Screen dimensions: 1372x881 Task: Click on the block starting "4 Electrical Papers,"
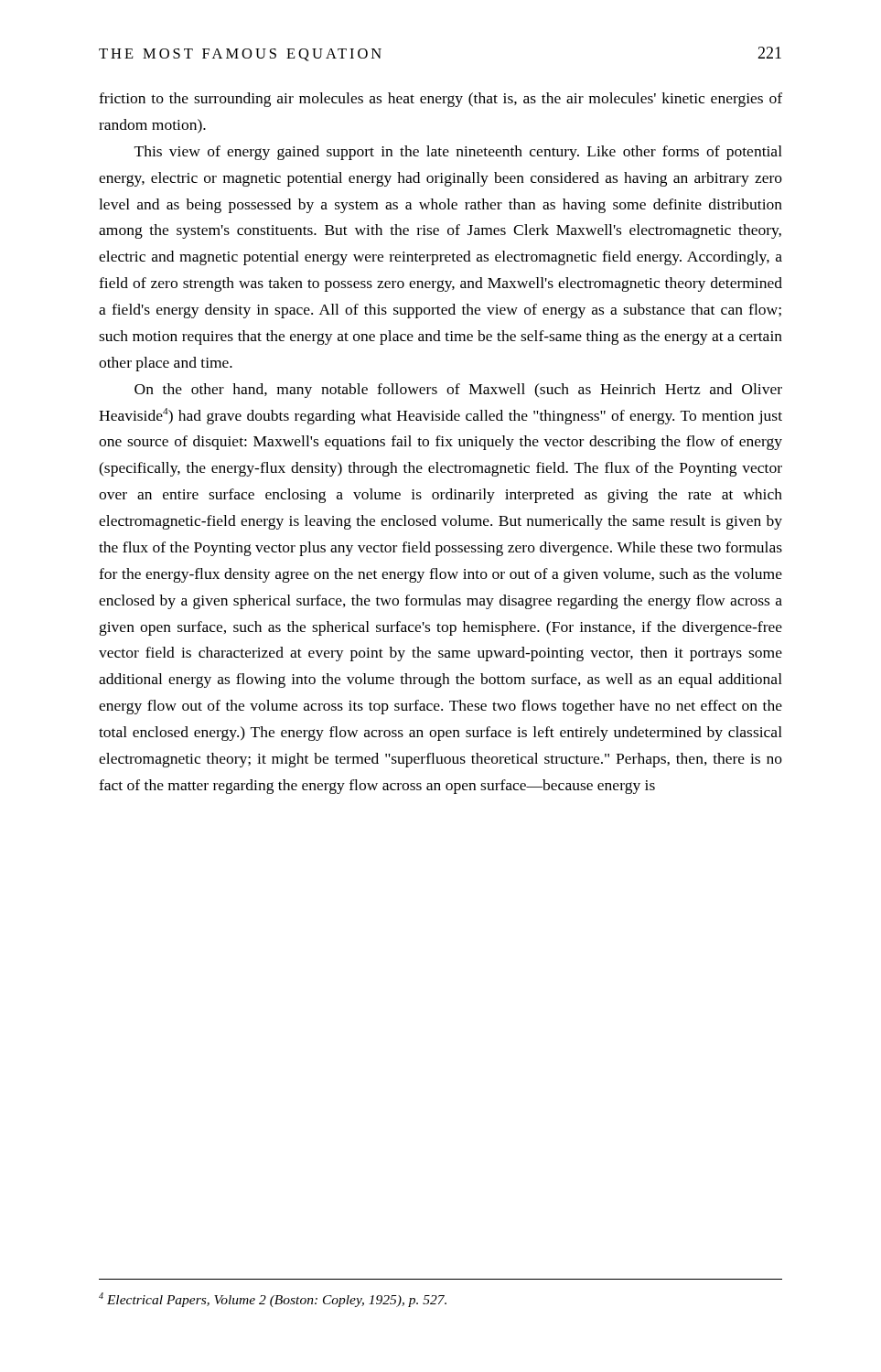[x=440, y=1299]
